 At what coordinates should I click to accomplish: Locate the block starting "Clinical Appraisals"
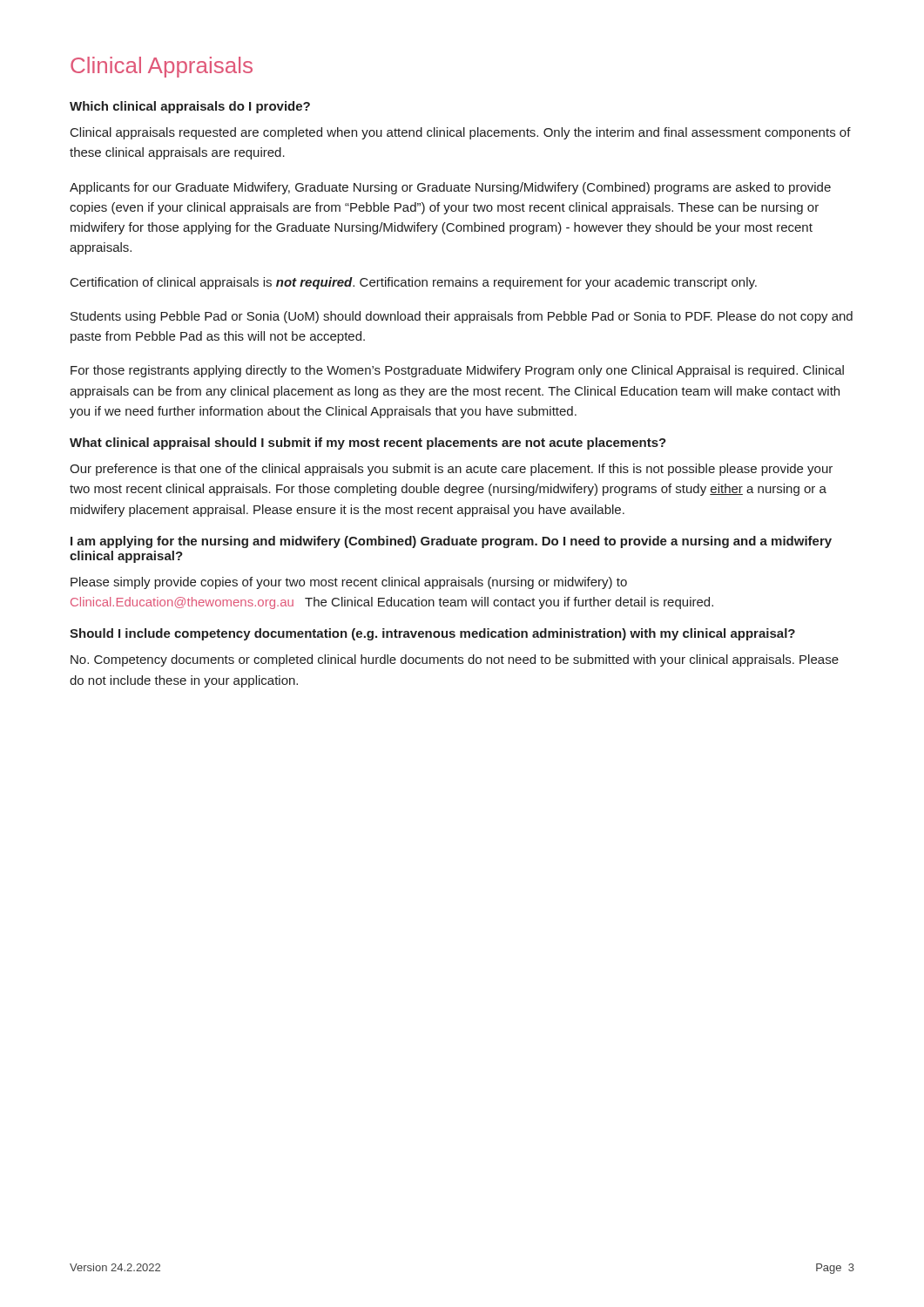pyautogui.click(x=162, y=66)
